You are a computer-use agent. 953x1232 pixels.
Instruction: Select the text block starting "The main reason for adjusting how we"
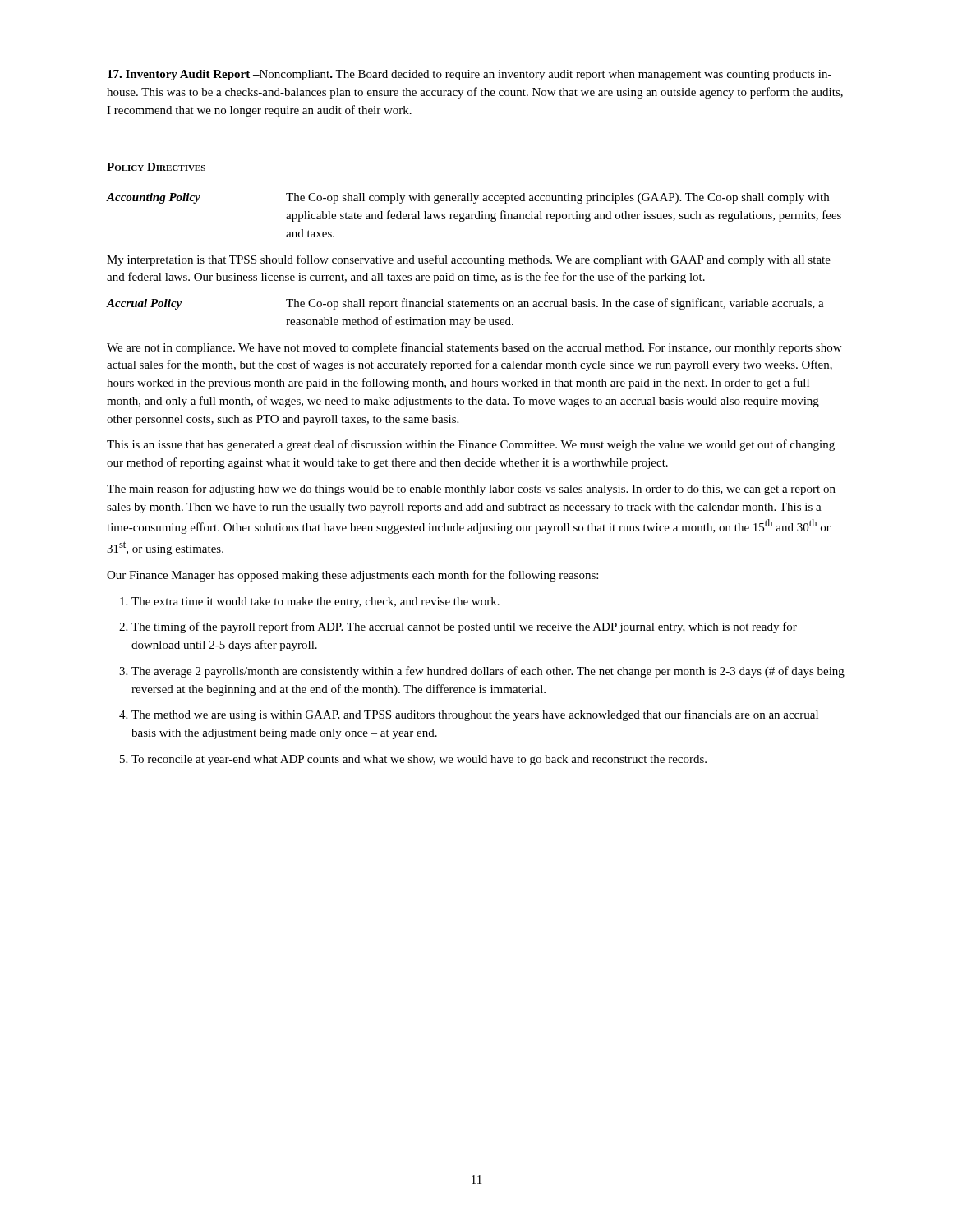click(x=471, y=519)
